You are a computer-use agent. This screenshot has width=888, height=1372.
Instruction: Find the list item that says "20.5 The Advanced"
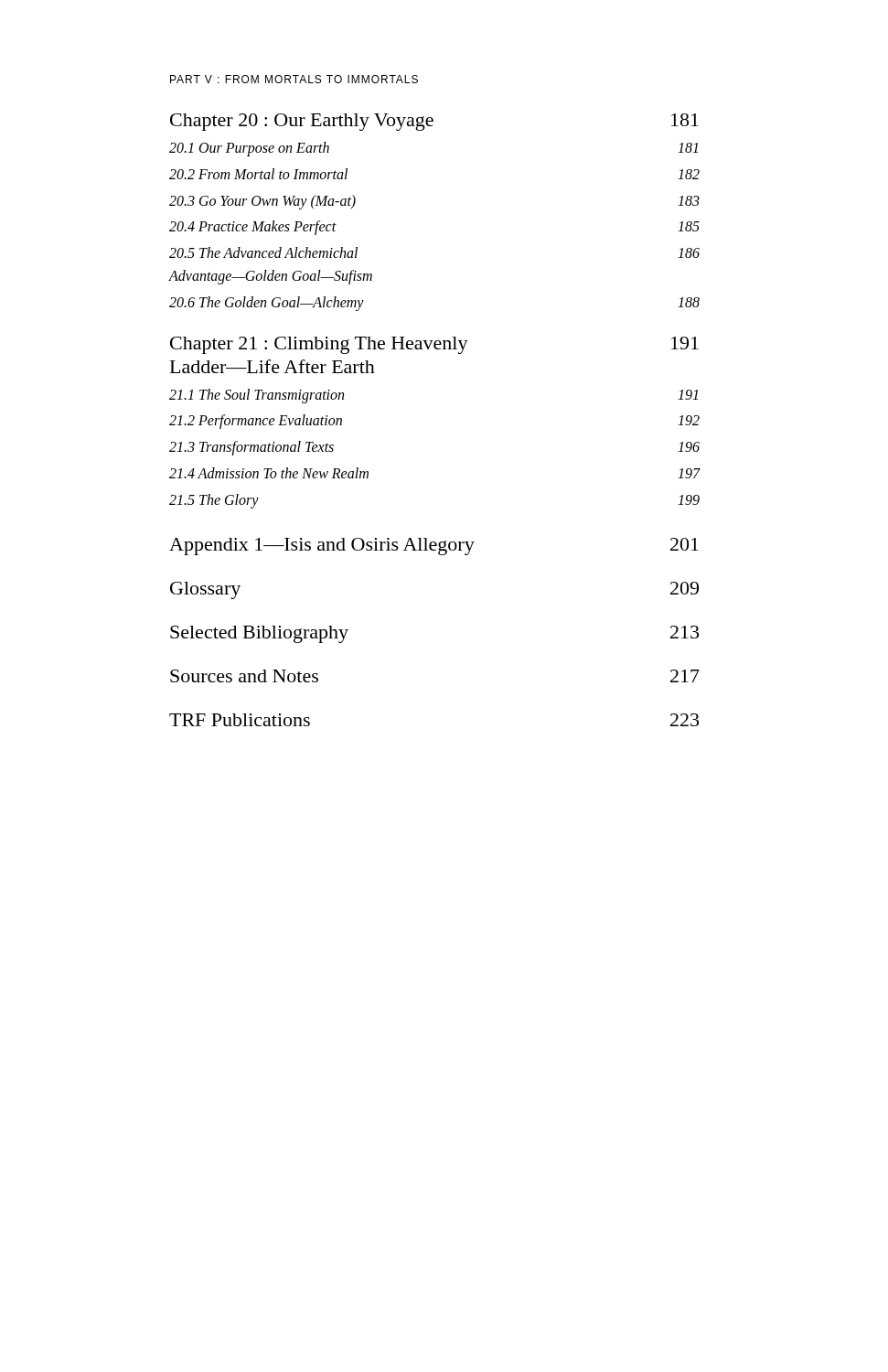click(x=257, y=252)
